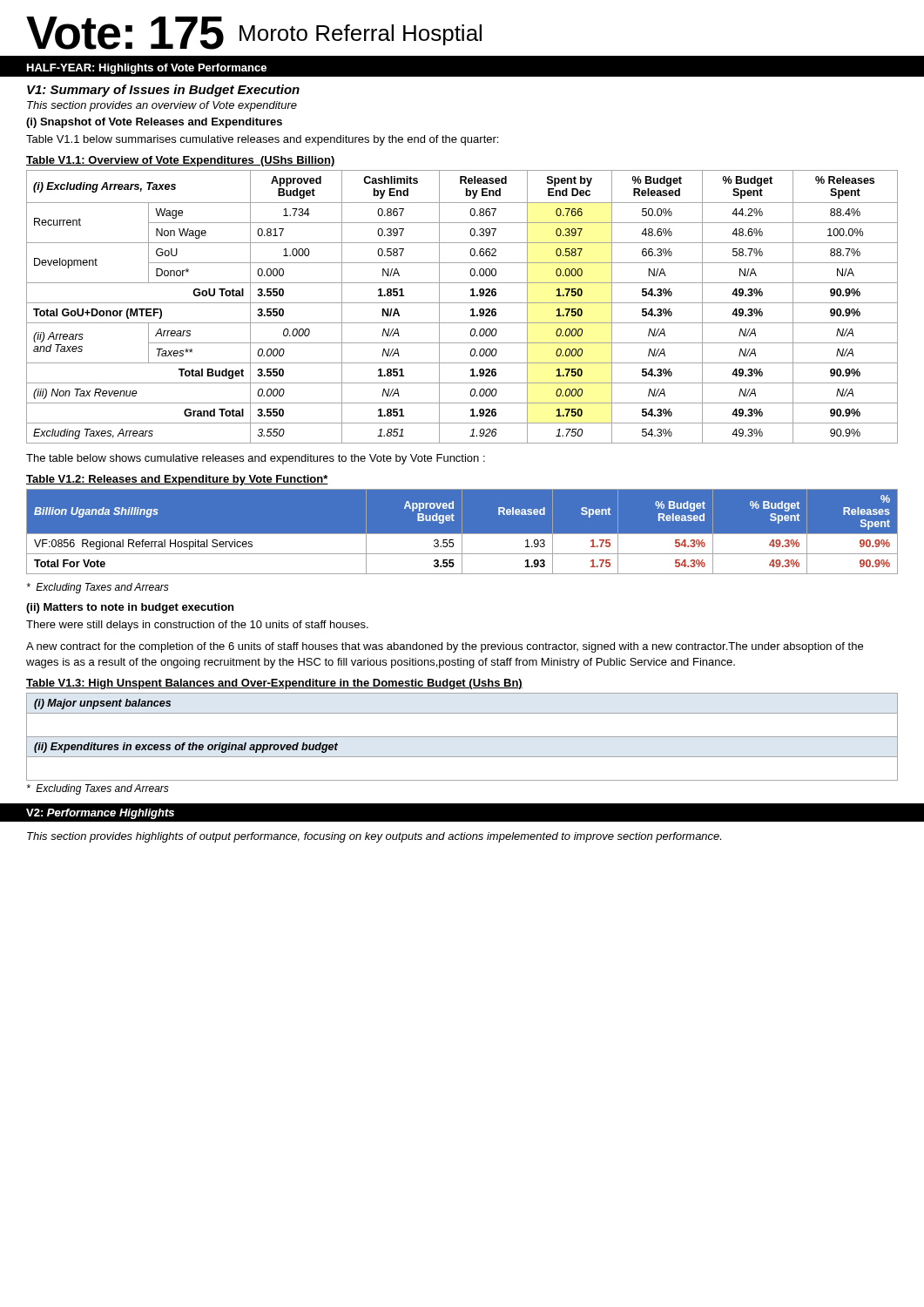Image resolution: width=924 pixels, height=1307 pixels.
Task: Click on the text block containing "Table V1.1 below summarises cumulative"
Action: click(263, 139)
